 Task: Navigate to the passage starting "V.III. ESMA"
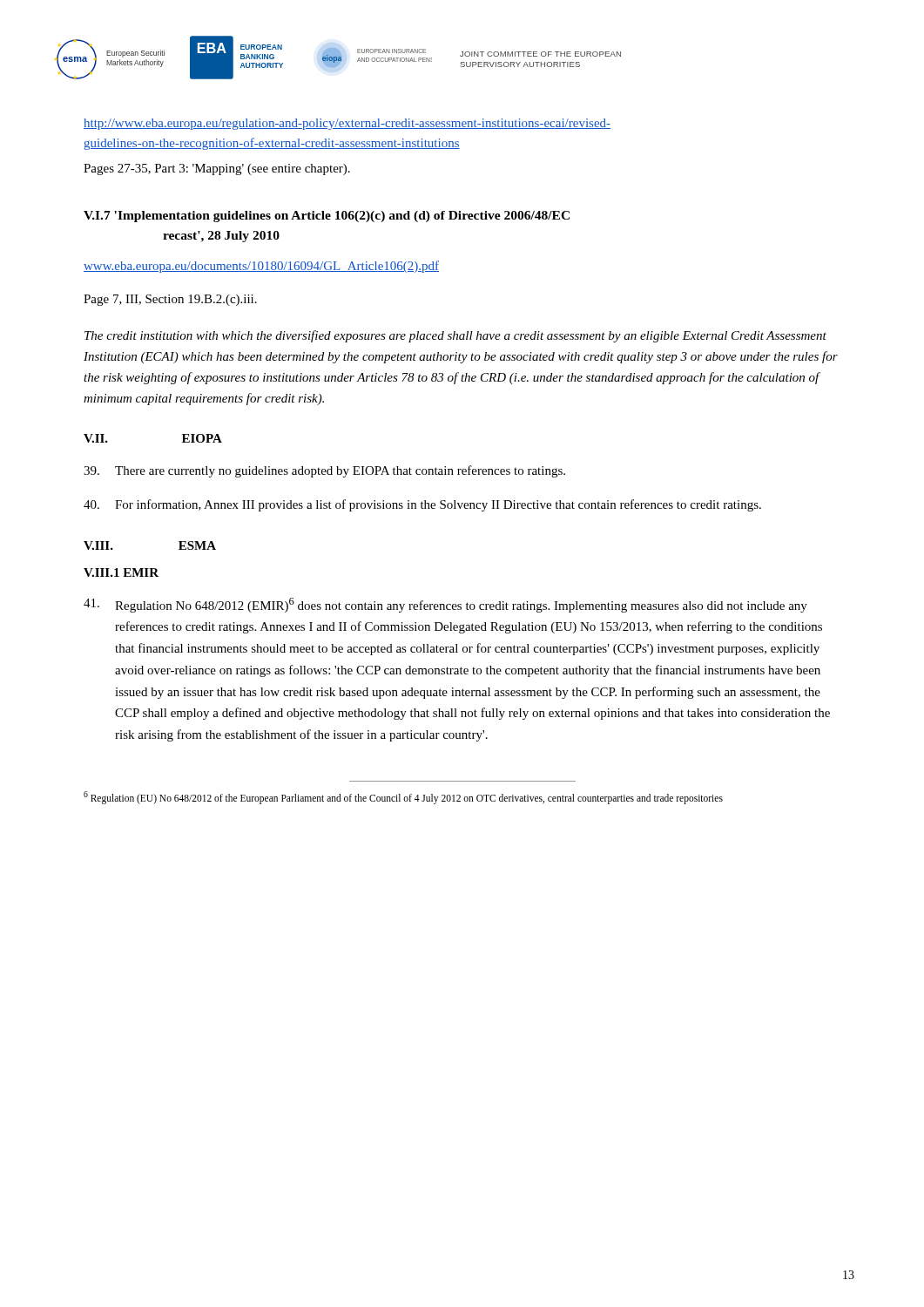tap(97, 545)
